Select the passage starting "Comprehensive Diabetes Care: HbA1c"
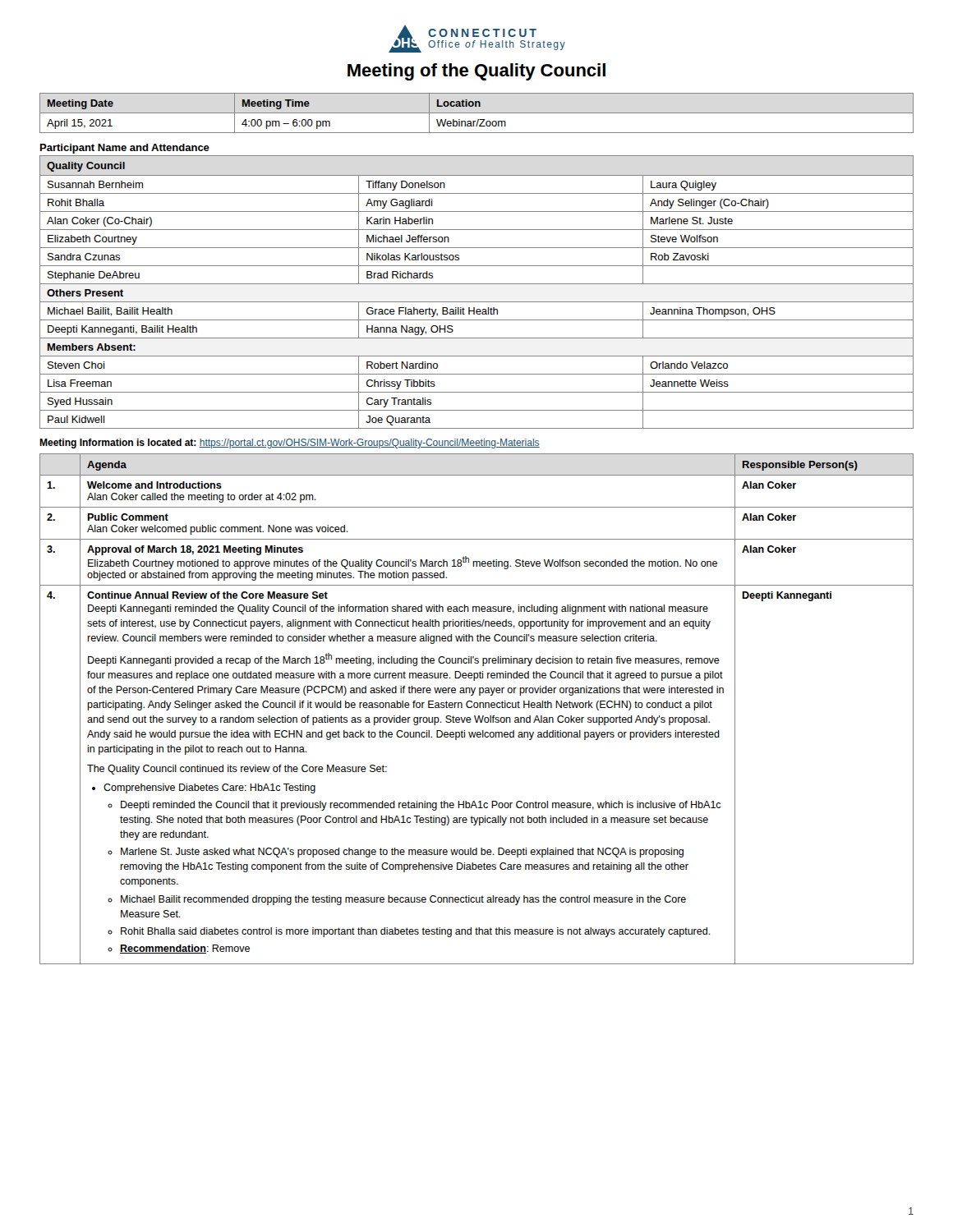 point(416,869)
